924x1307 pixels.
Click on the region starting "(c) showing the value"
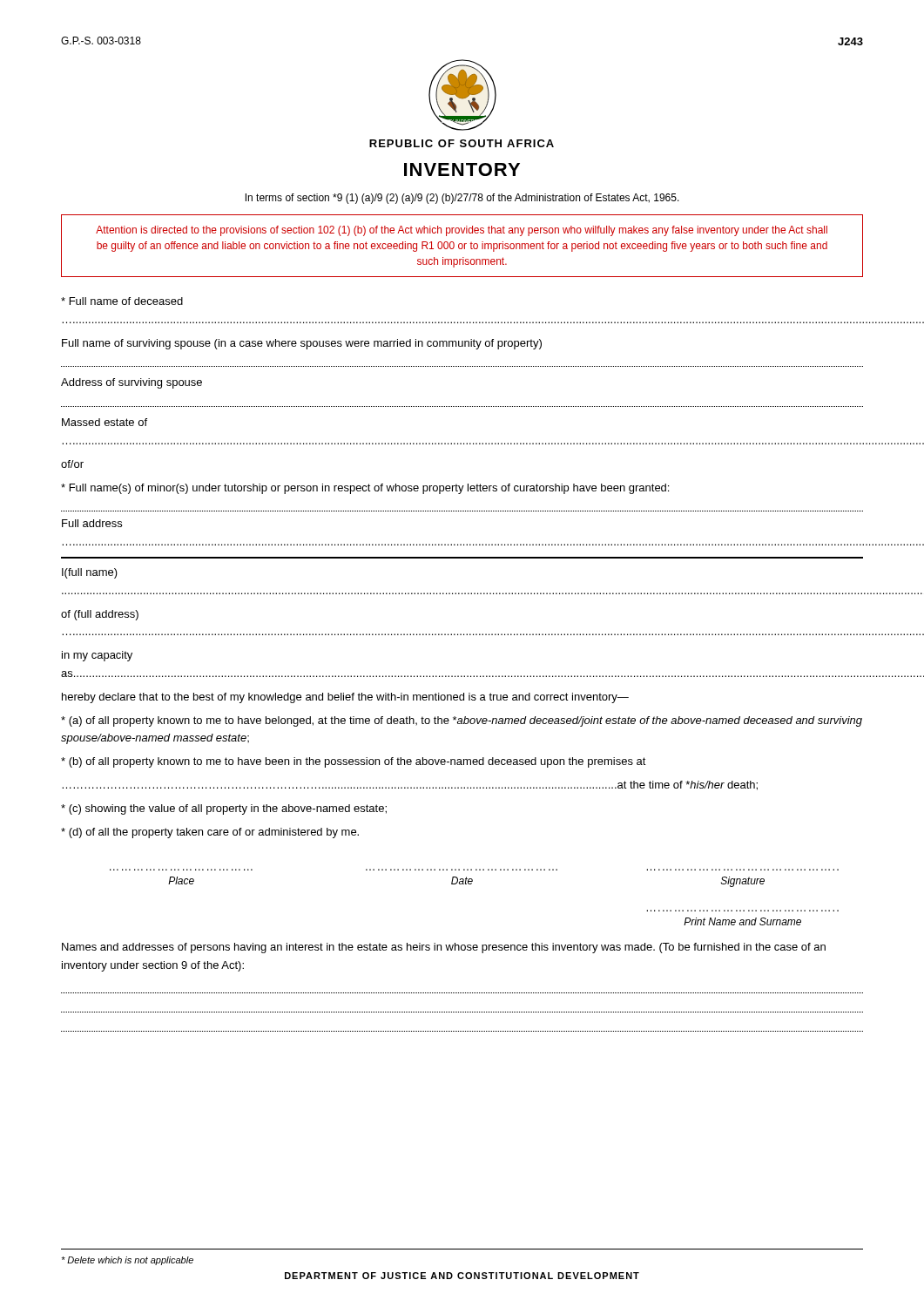pyautogui.click(x=224, y=808)
